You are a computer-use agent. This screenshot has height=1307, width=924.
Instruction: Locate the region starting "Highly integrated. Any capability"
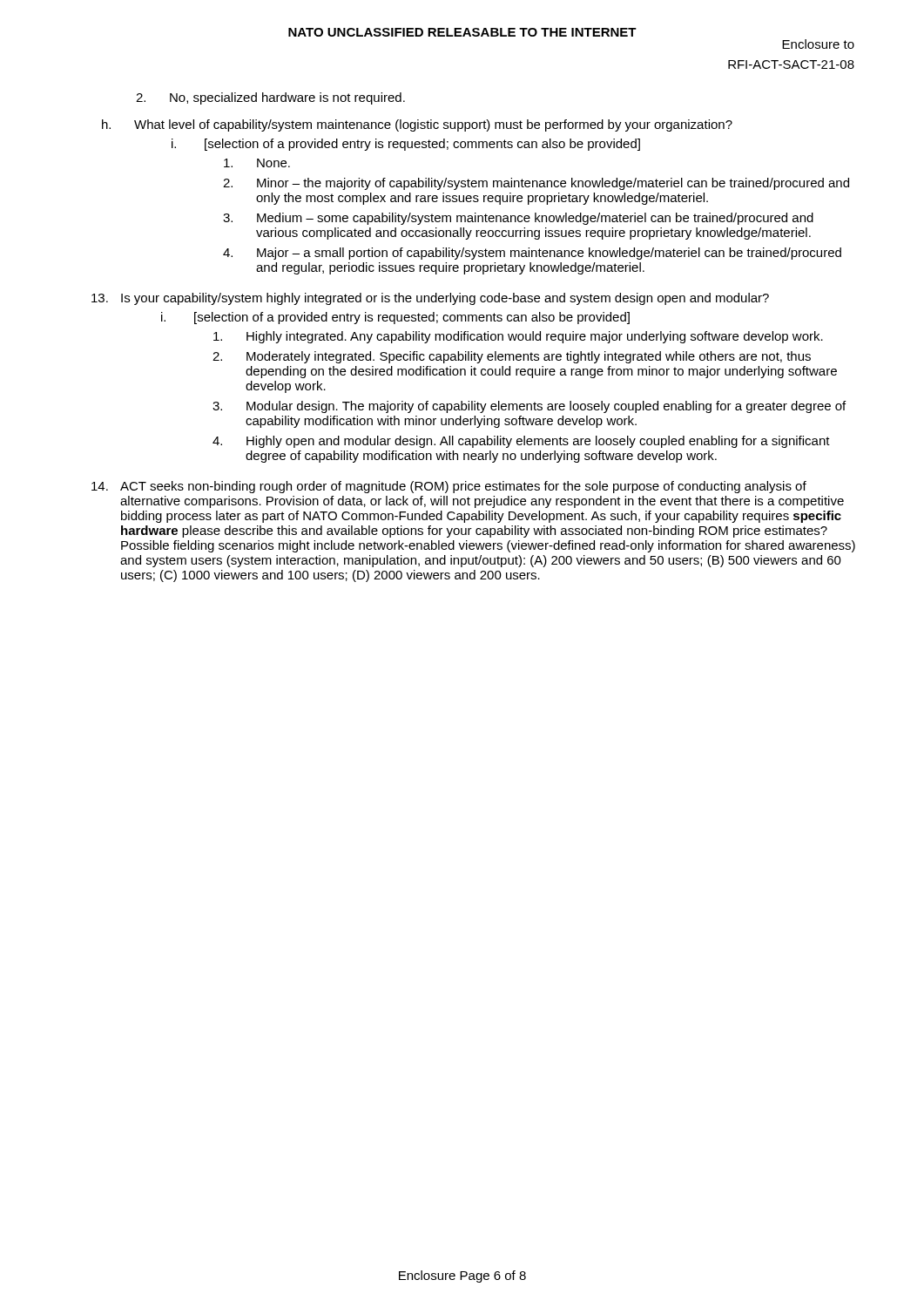click(535, 336)
